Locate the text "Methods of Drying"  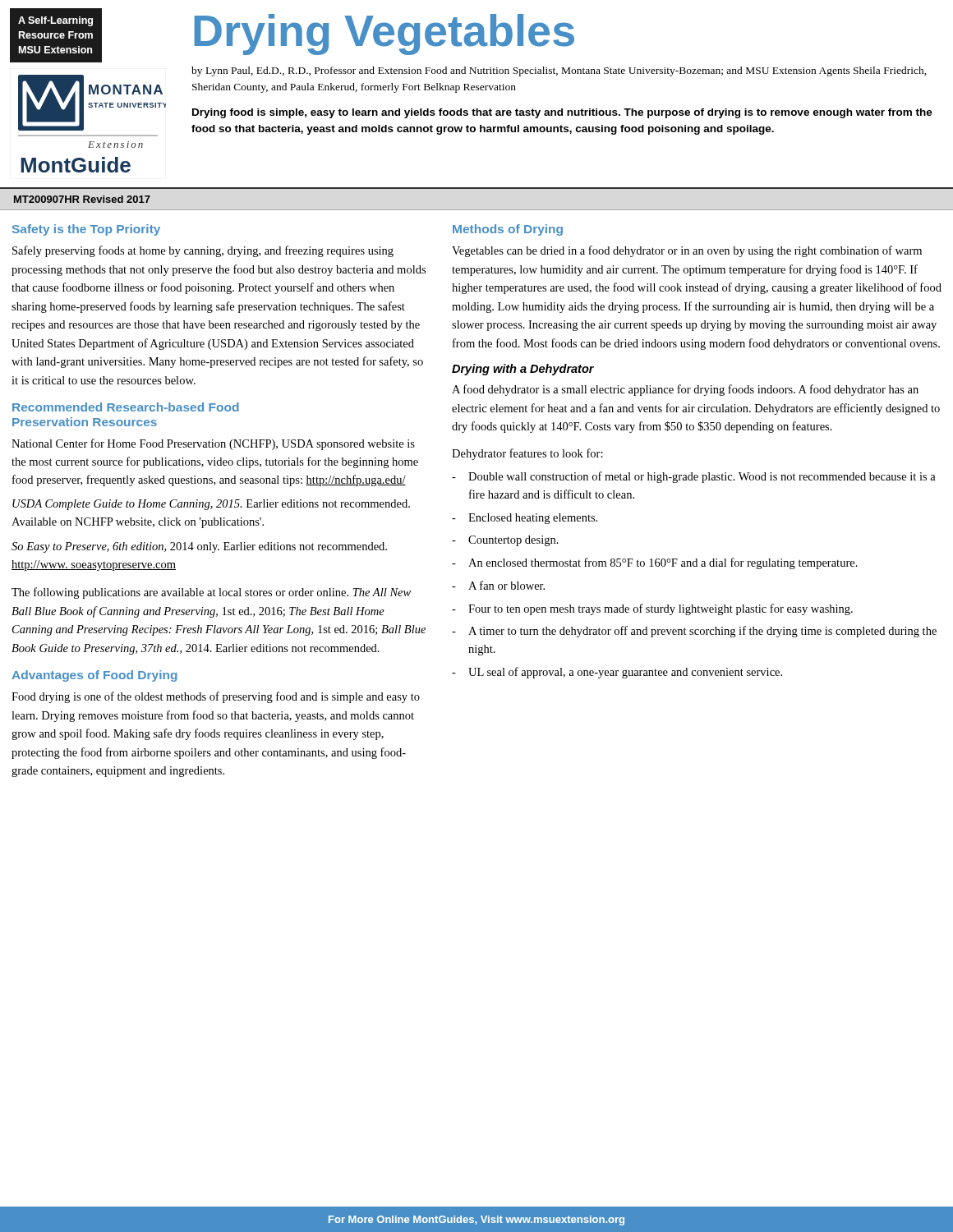click(x=508, y=229)
